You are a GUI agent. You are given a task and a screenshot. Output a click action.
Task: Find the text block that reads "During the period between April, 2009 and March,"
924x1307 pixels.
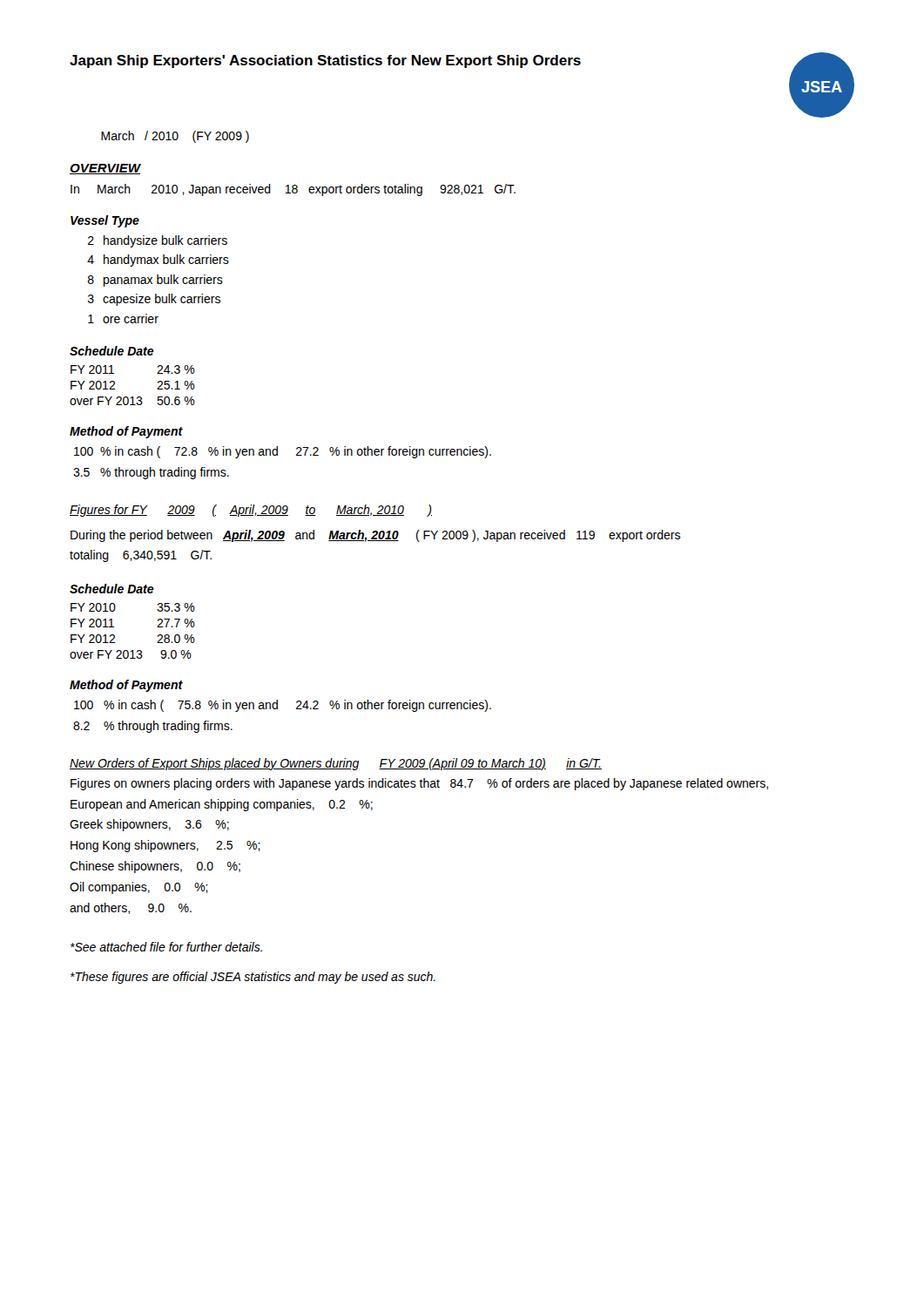point(375,545)
